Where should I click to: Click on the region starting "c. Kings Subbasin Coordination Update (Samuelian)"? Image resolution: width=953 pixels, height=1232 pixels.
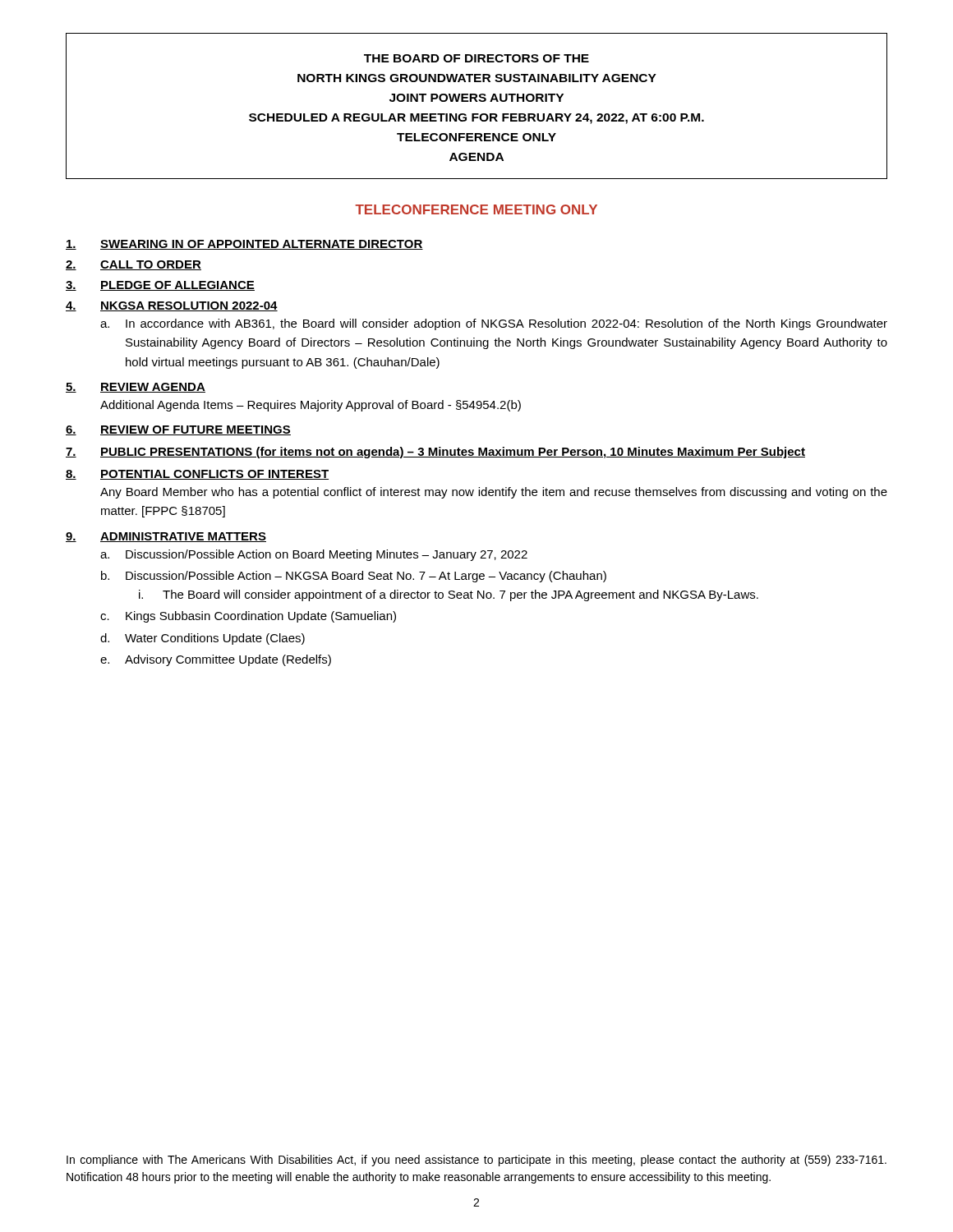tap(248, 617)
